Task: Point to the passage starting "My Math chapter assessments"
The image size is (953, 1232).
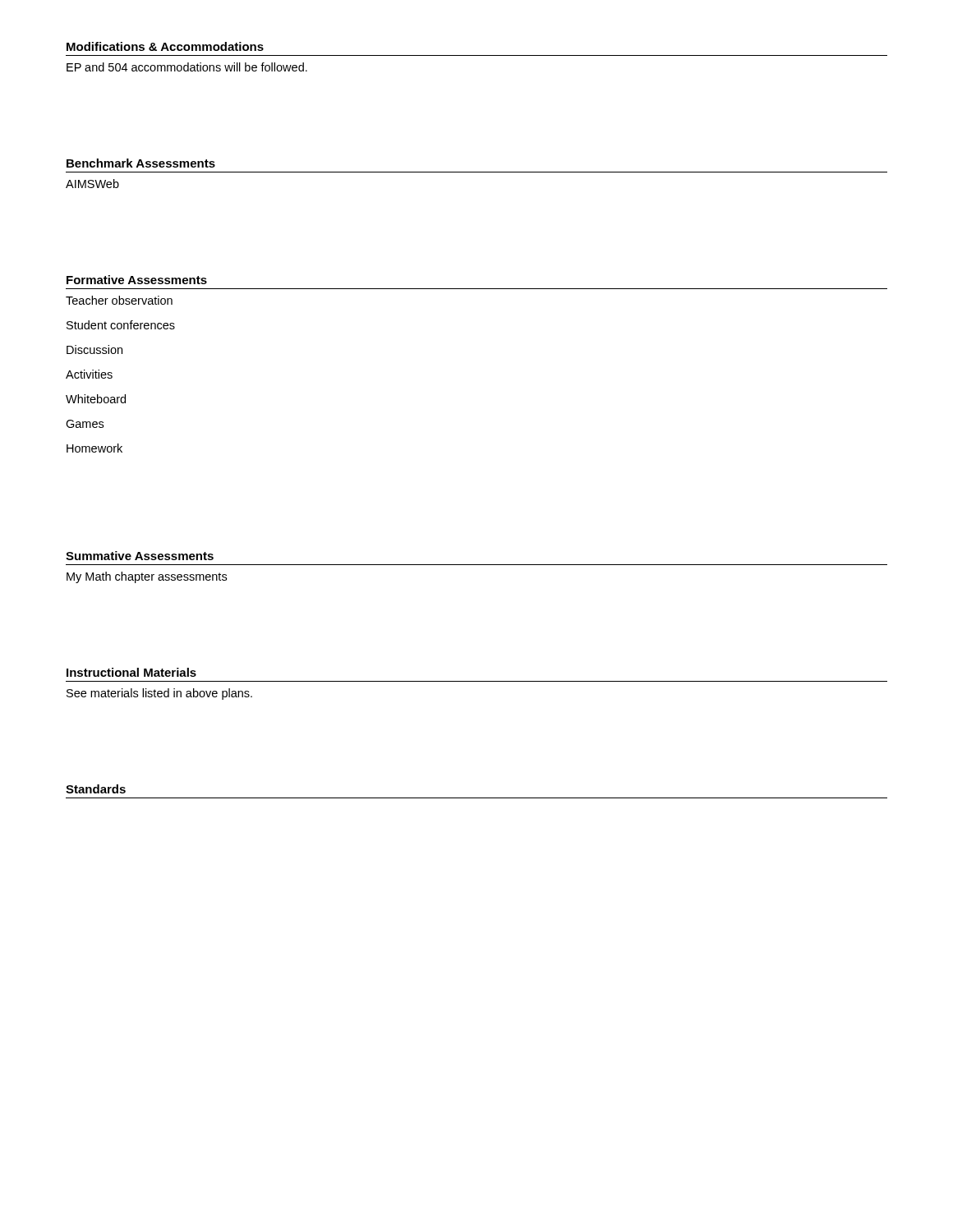Action: pyautogui.click(x=147, y=577)
